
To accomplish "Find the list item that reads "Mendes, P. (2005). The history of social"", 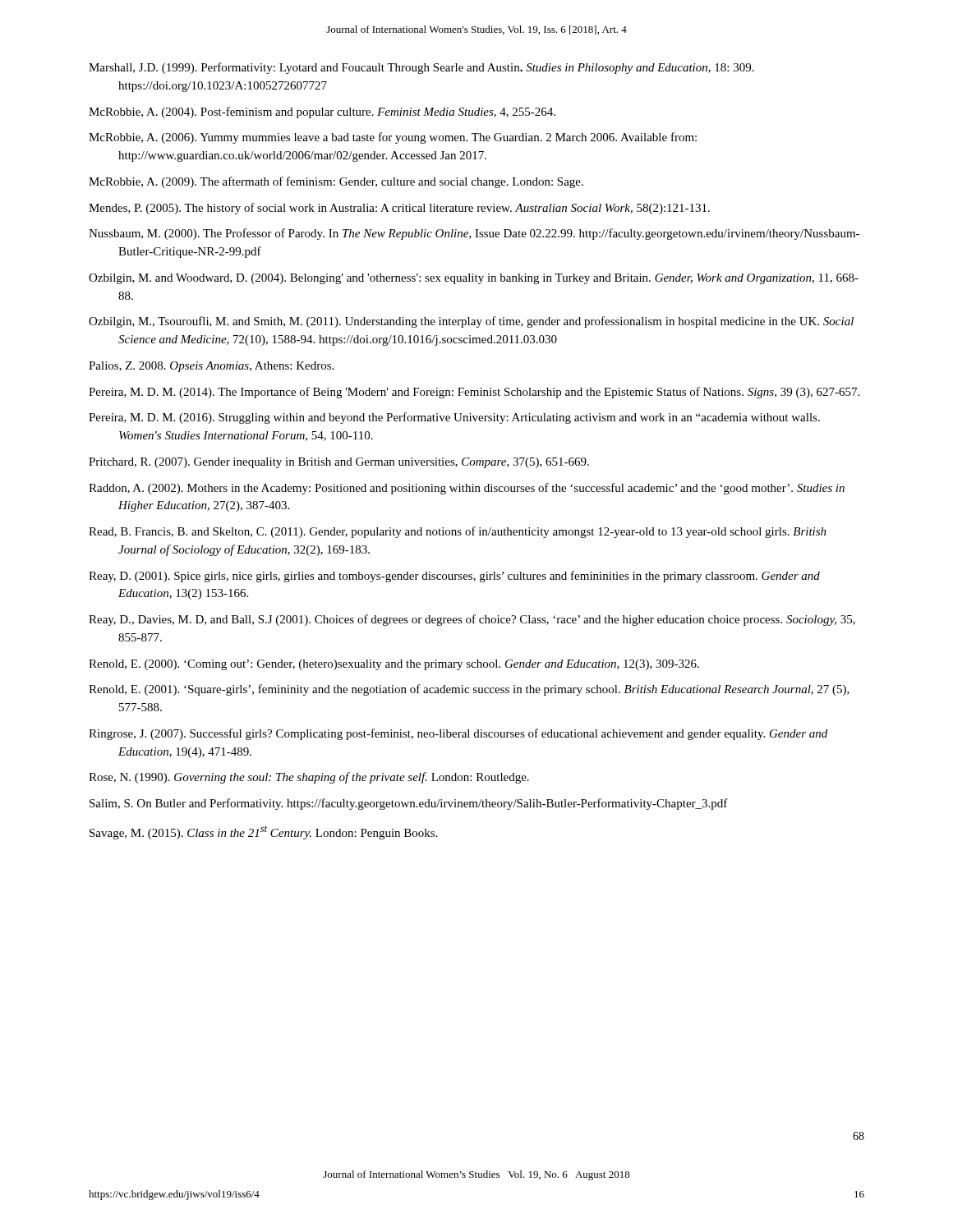I will click(400, 207).
